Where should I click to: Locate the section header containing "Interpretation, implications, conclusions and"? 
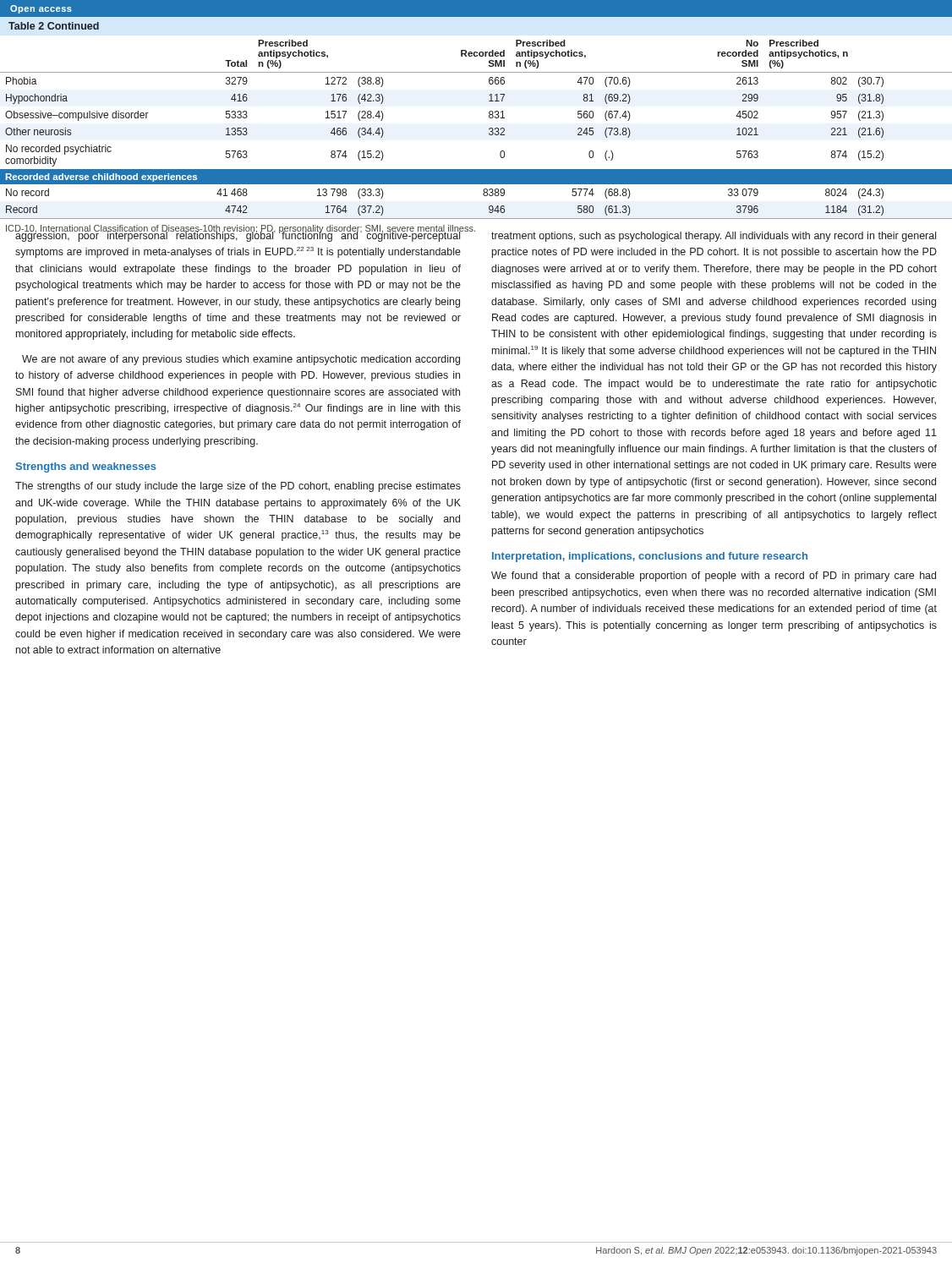(650, 556)
